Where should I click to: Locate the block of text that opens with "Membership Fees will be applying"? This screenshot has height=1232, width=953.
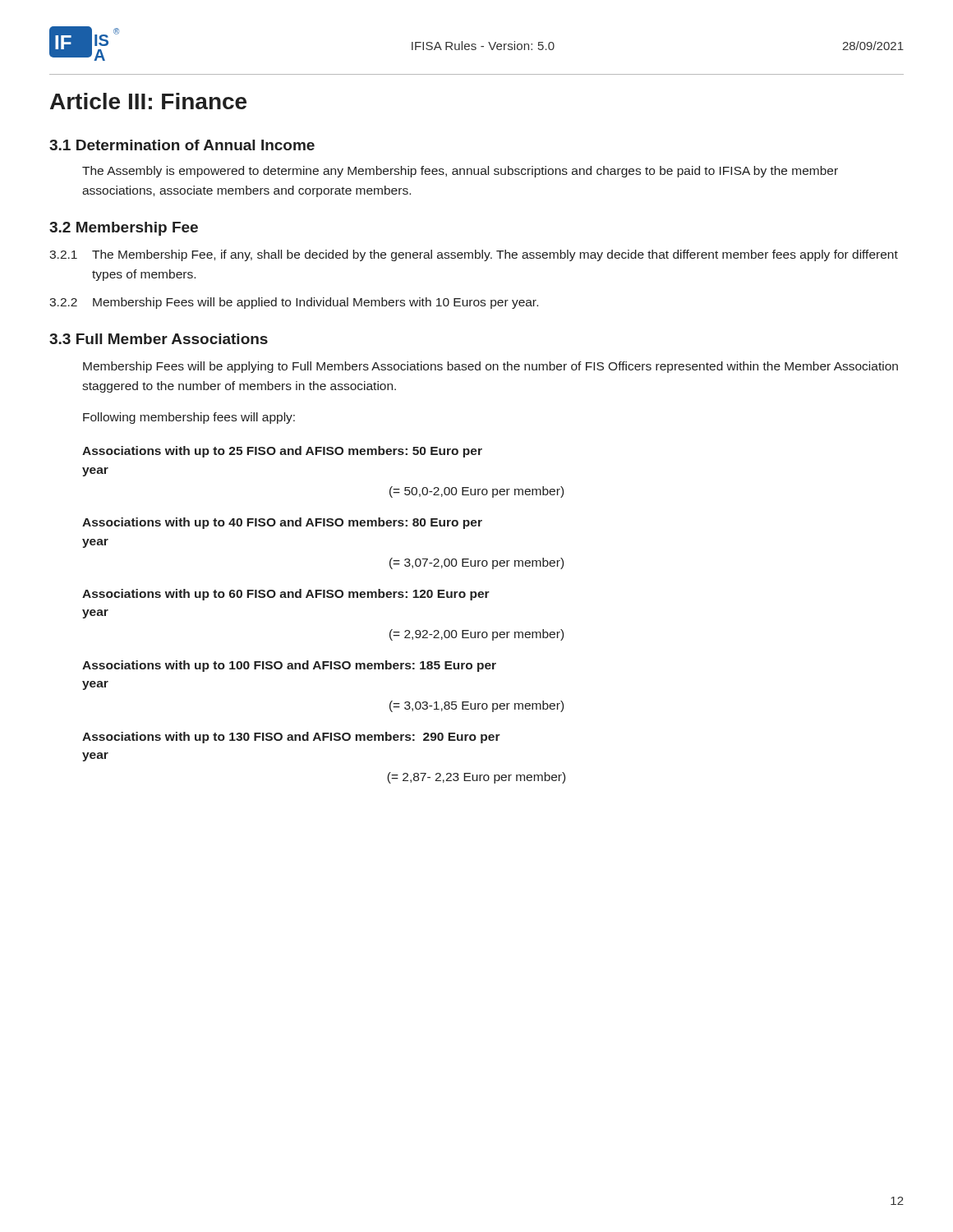click(x=490, y=376)
